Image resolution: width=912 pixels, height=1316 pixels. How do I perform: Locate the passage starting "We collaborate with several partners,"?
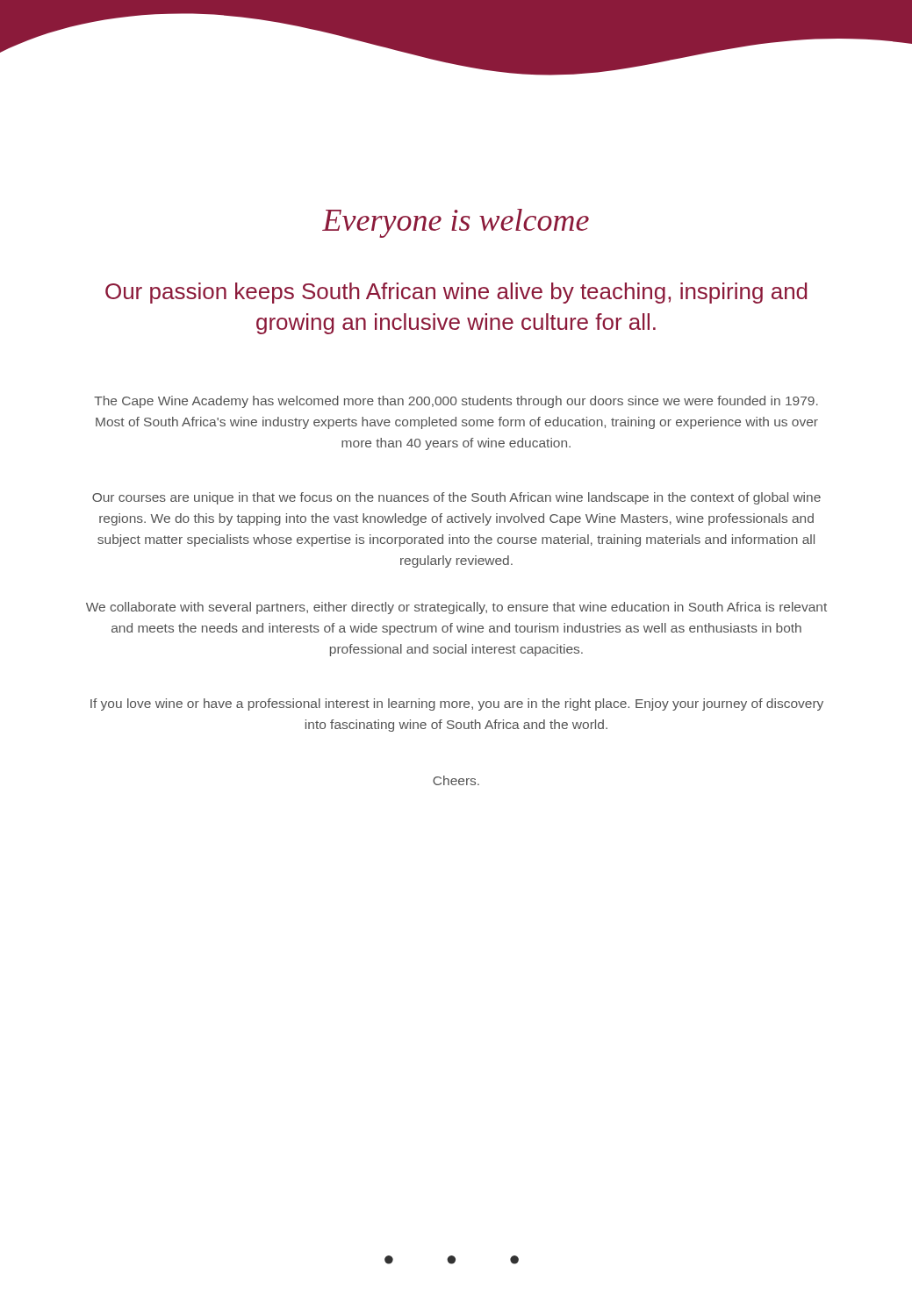[456, 628]
